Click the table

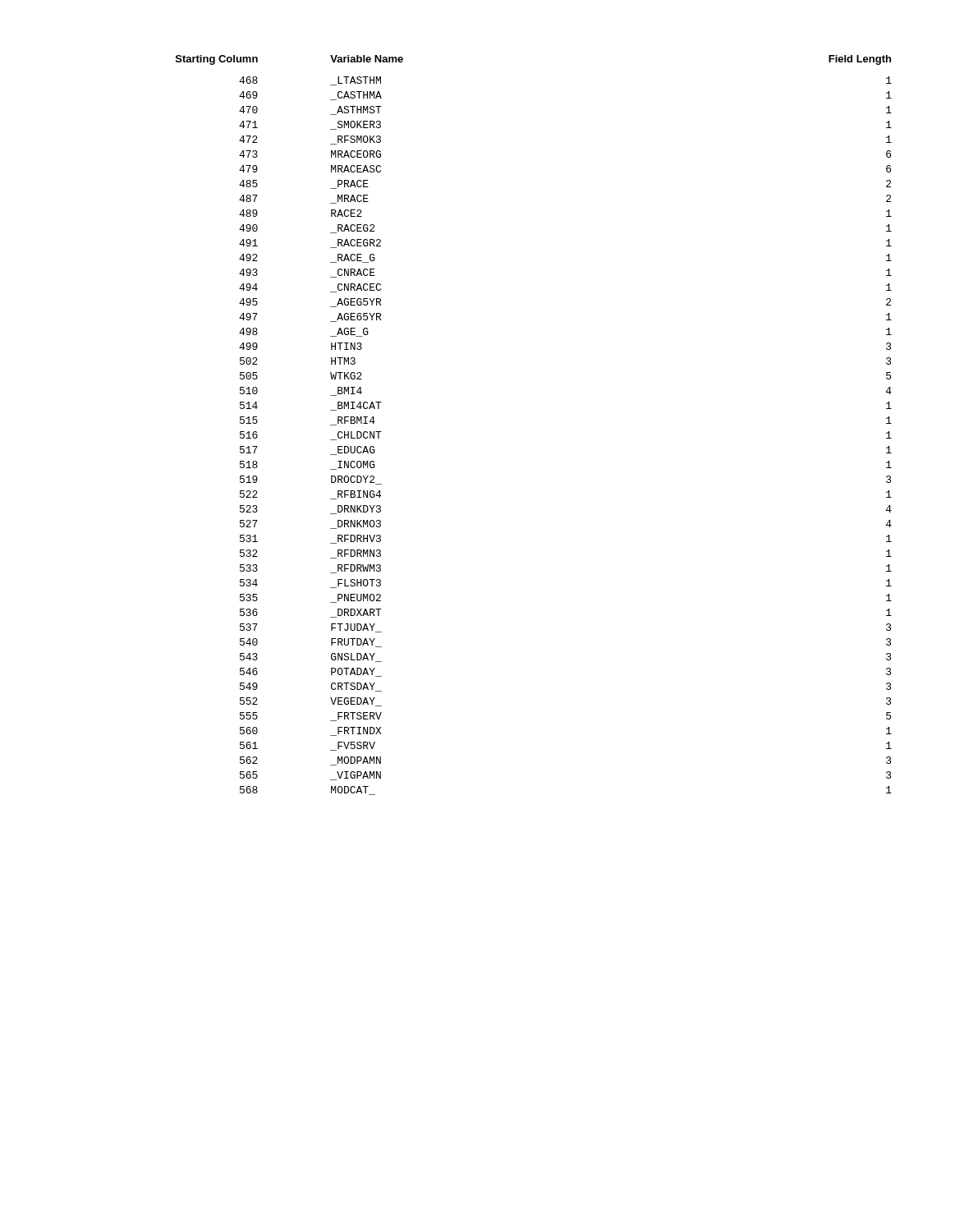(482, 423)
